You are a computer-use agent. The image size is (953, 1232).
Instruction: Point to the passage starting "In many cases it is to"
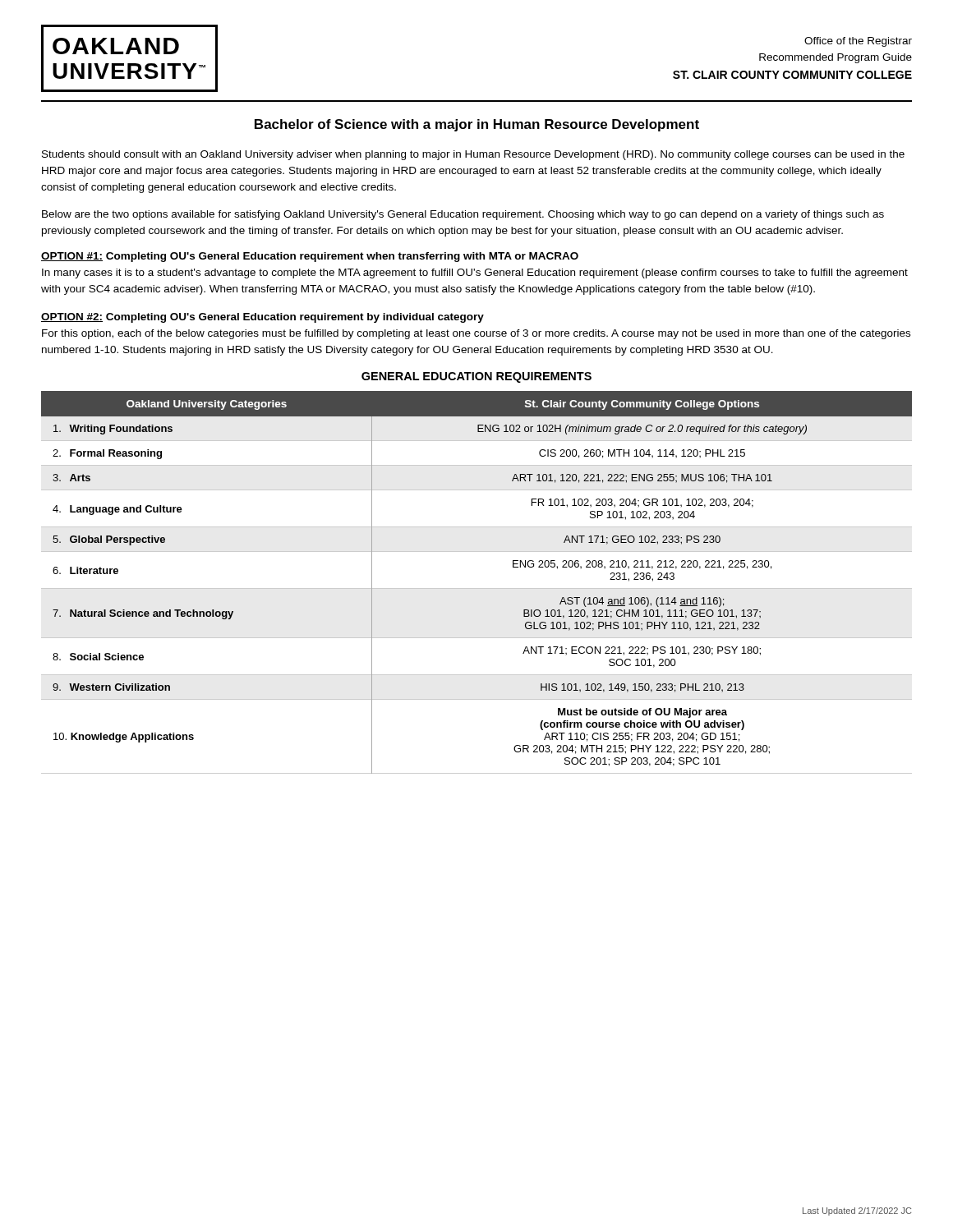[474, 281]
